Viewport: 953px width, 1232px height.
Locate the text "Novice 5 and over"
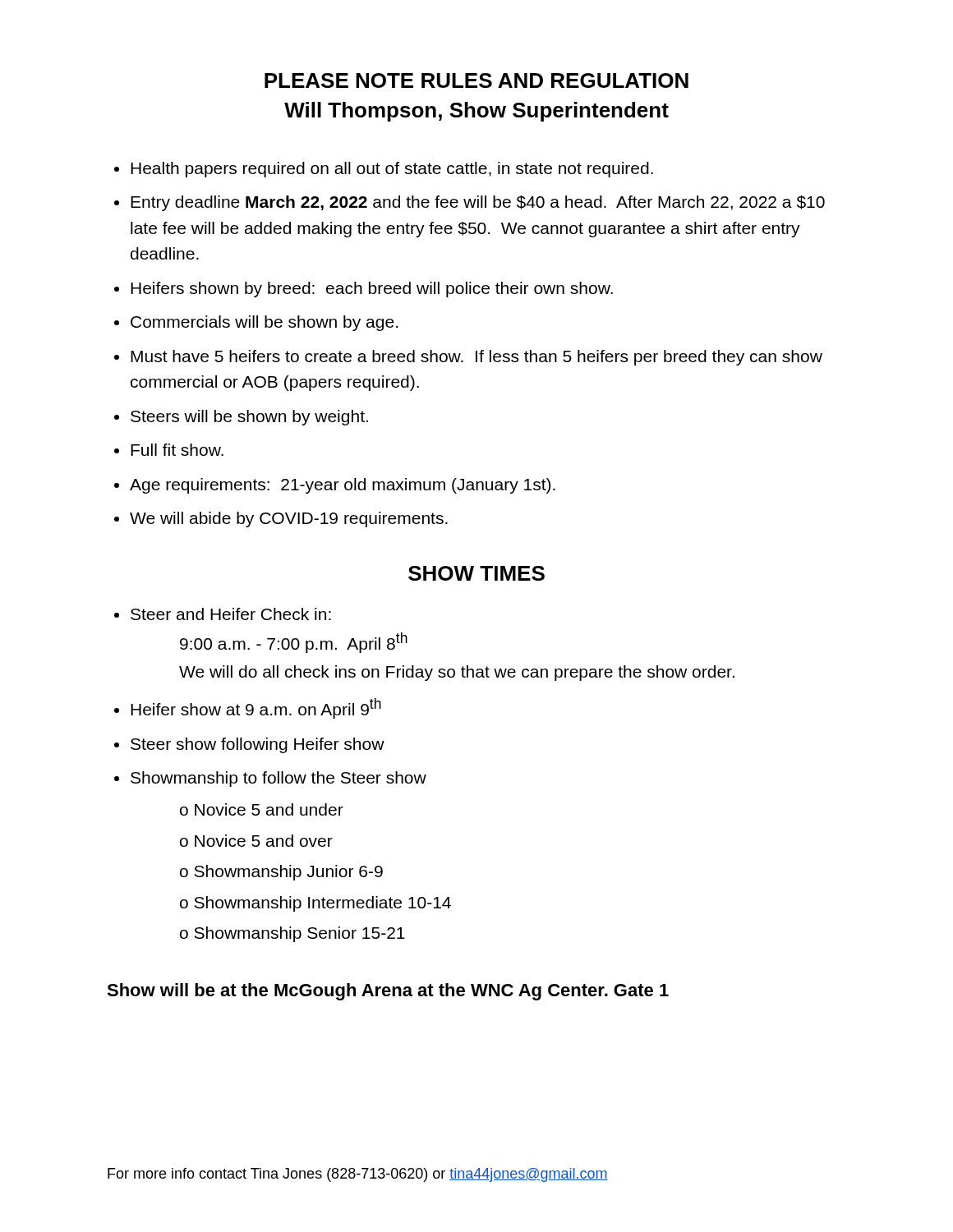click(263, 840)
